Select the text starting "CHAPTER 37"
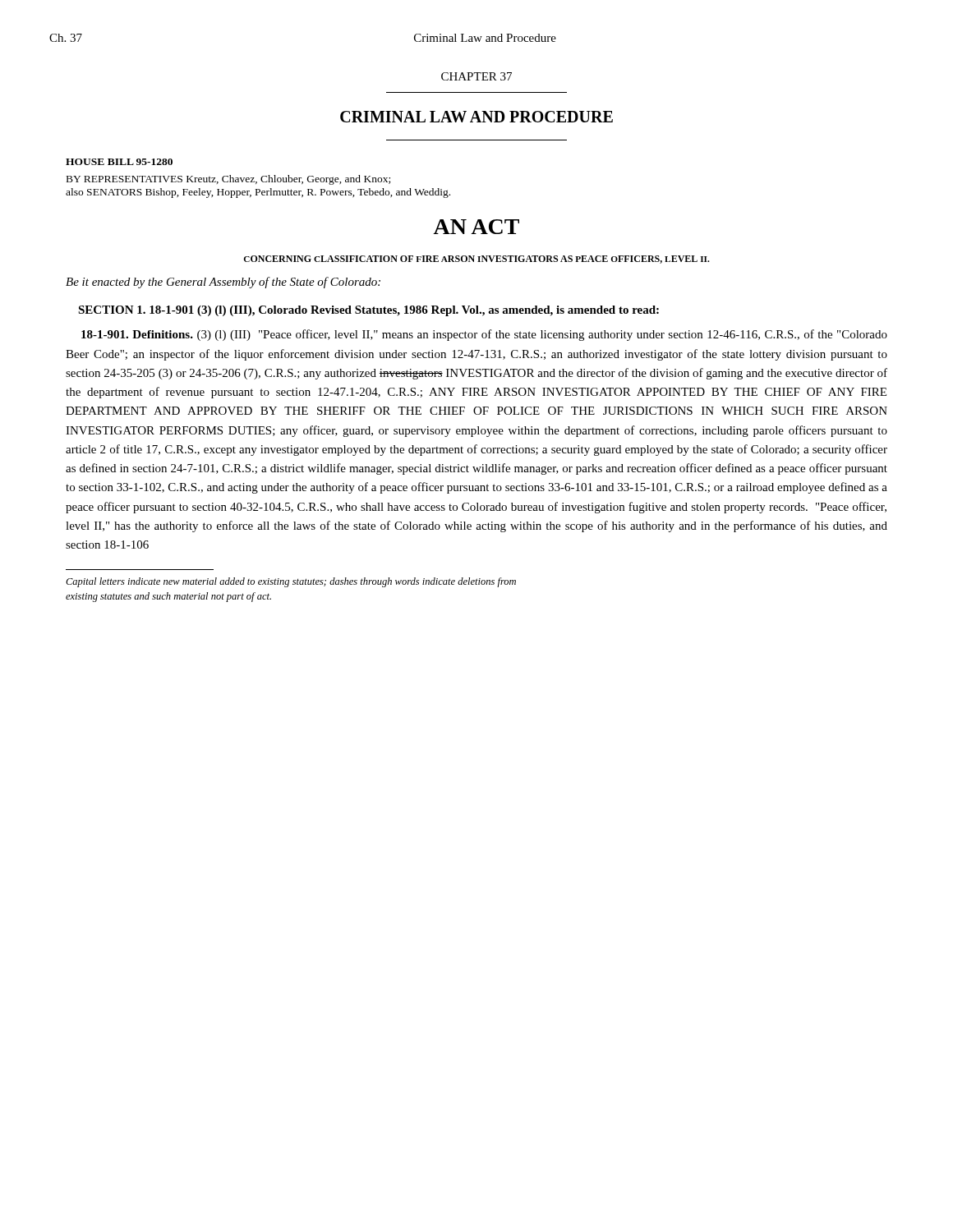The height and width of the screenshot is (1232, 953). pyautogui.click(x=476, y=76)
